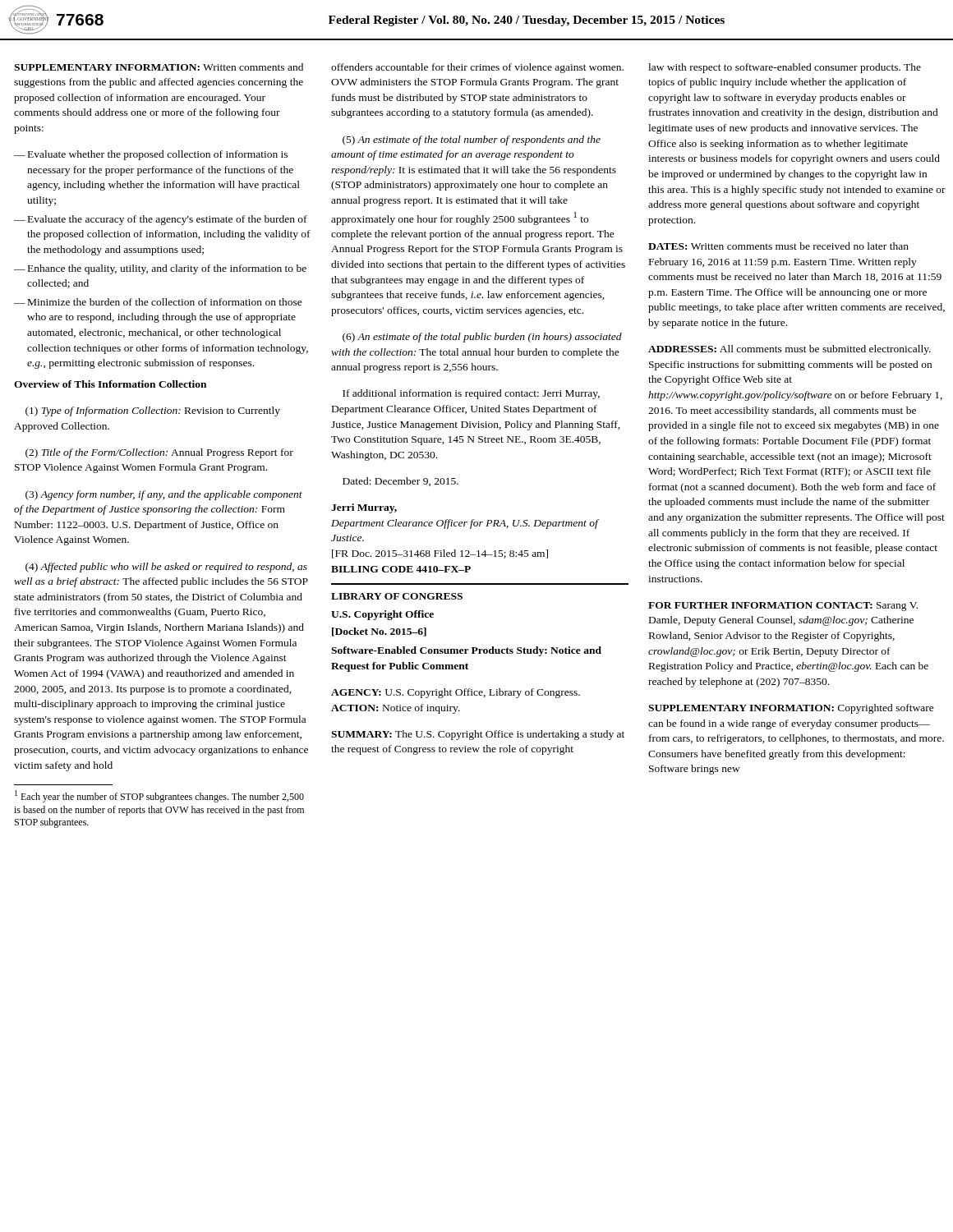The image size is (953, 1232).
Task: Select the text block that says "AGENCY: U.S. Copyright Office, Library of"
Action: (x=480, y=721)
